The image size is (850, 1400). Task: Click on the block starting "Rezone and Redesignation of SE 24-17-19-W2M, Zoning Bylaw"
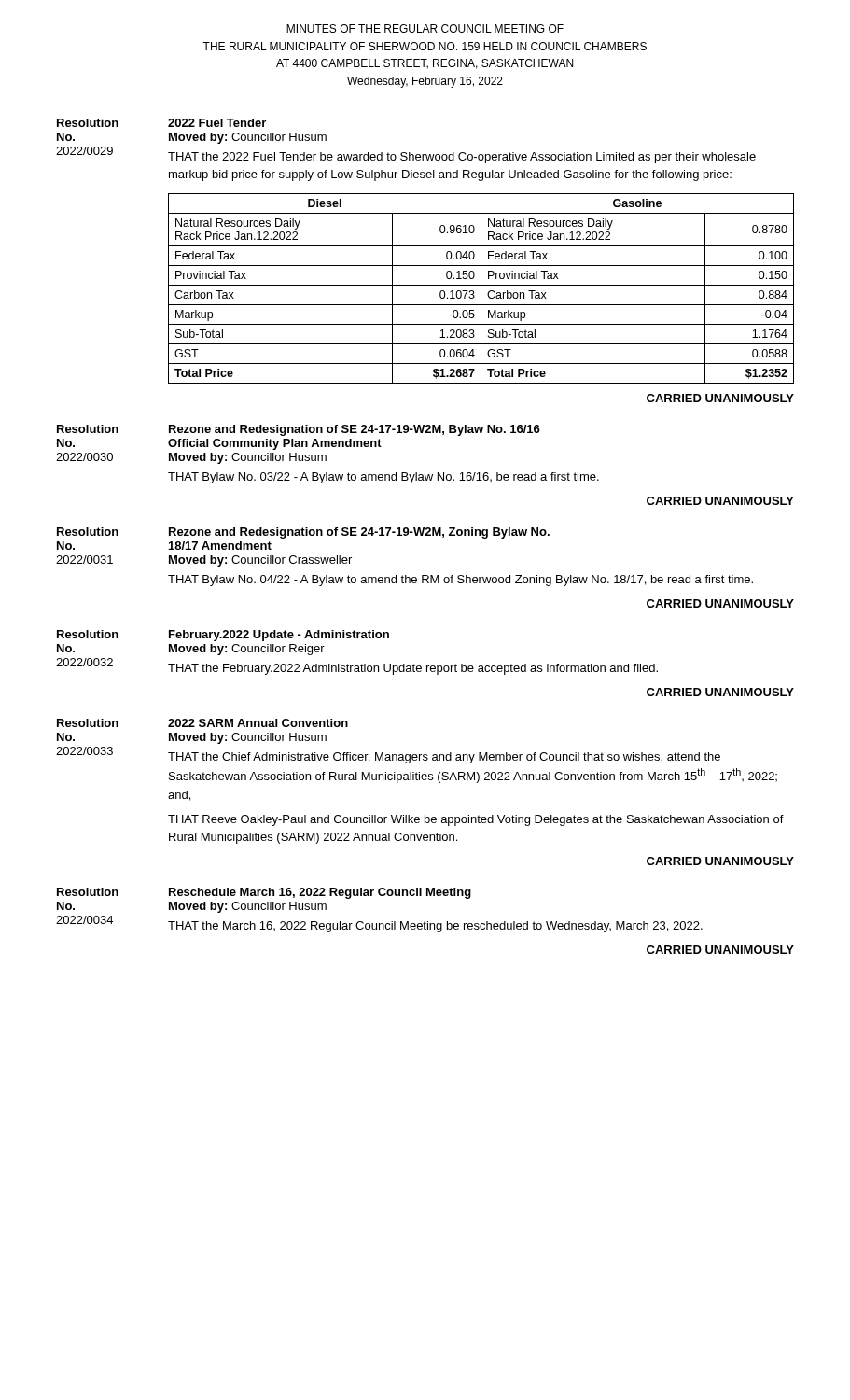359,538
